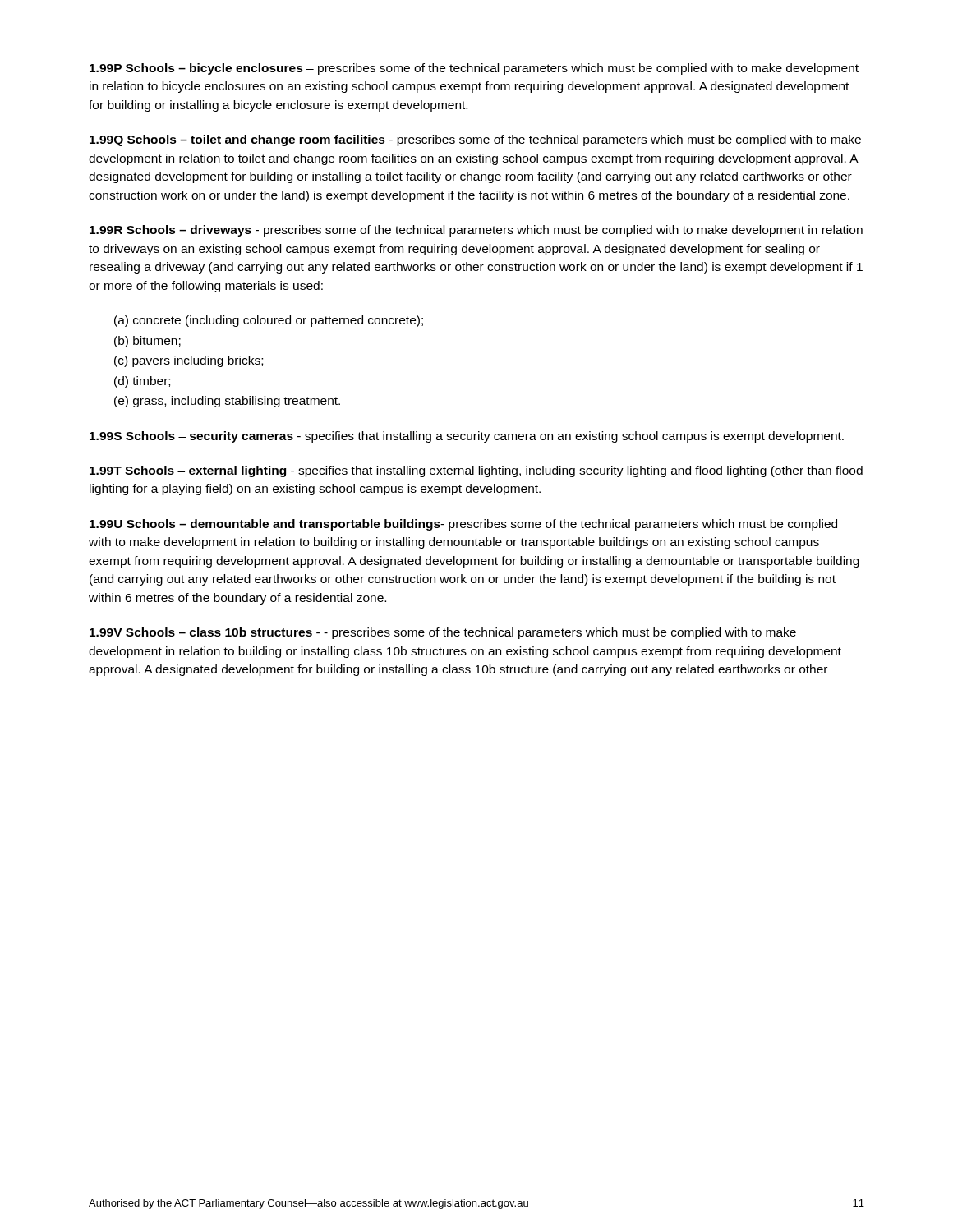
Task: Locate the text "(a) concrete (including coloured or patterned concrete);"
Action: pyautogui.click(x=269, y=320)
